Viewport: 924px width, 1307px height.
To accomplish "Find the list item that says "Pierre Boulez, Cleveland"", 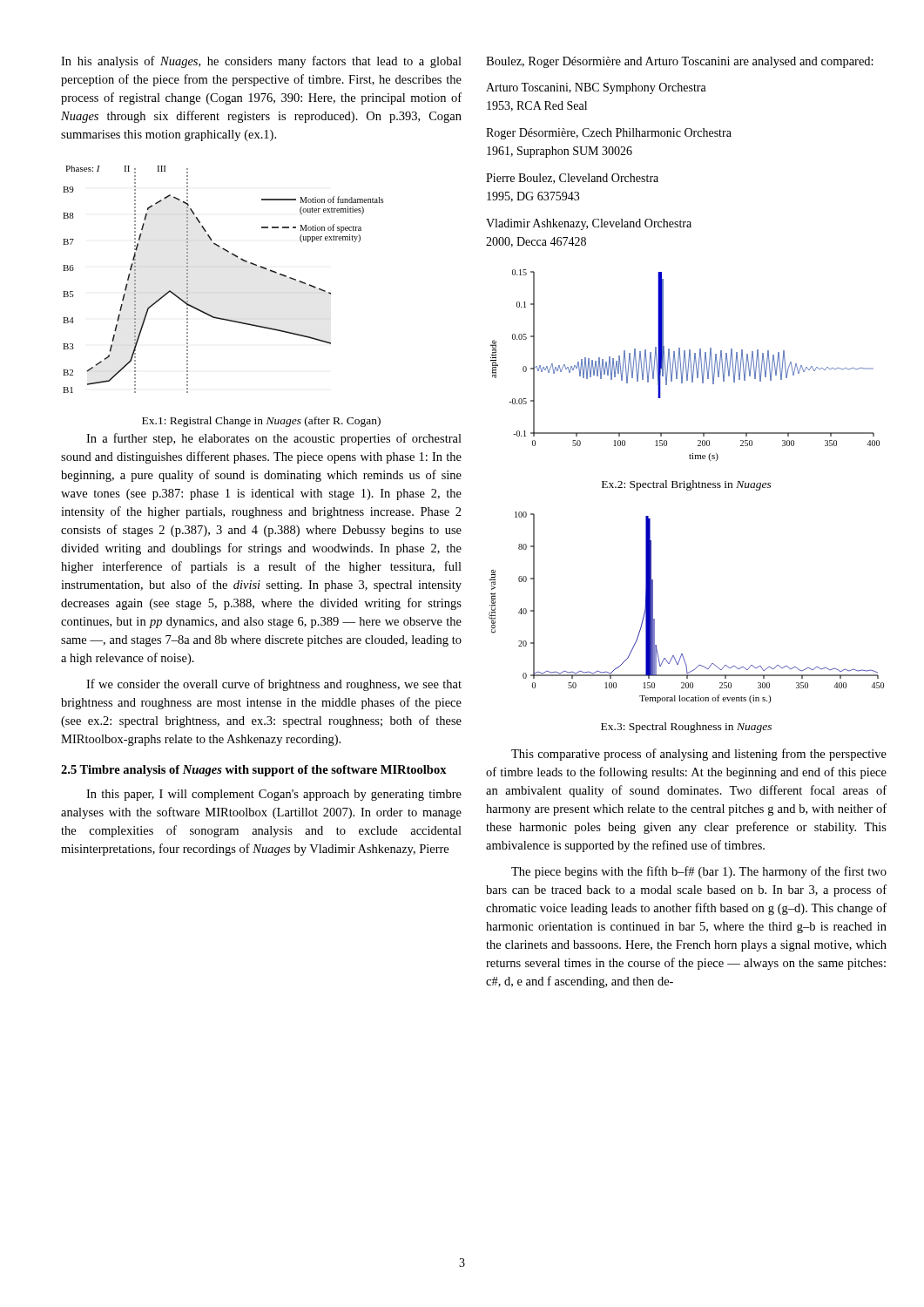I will [x=572, y=179].
